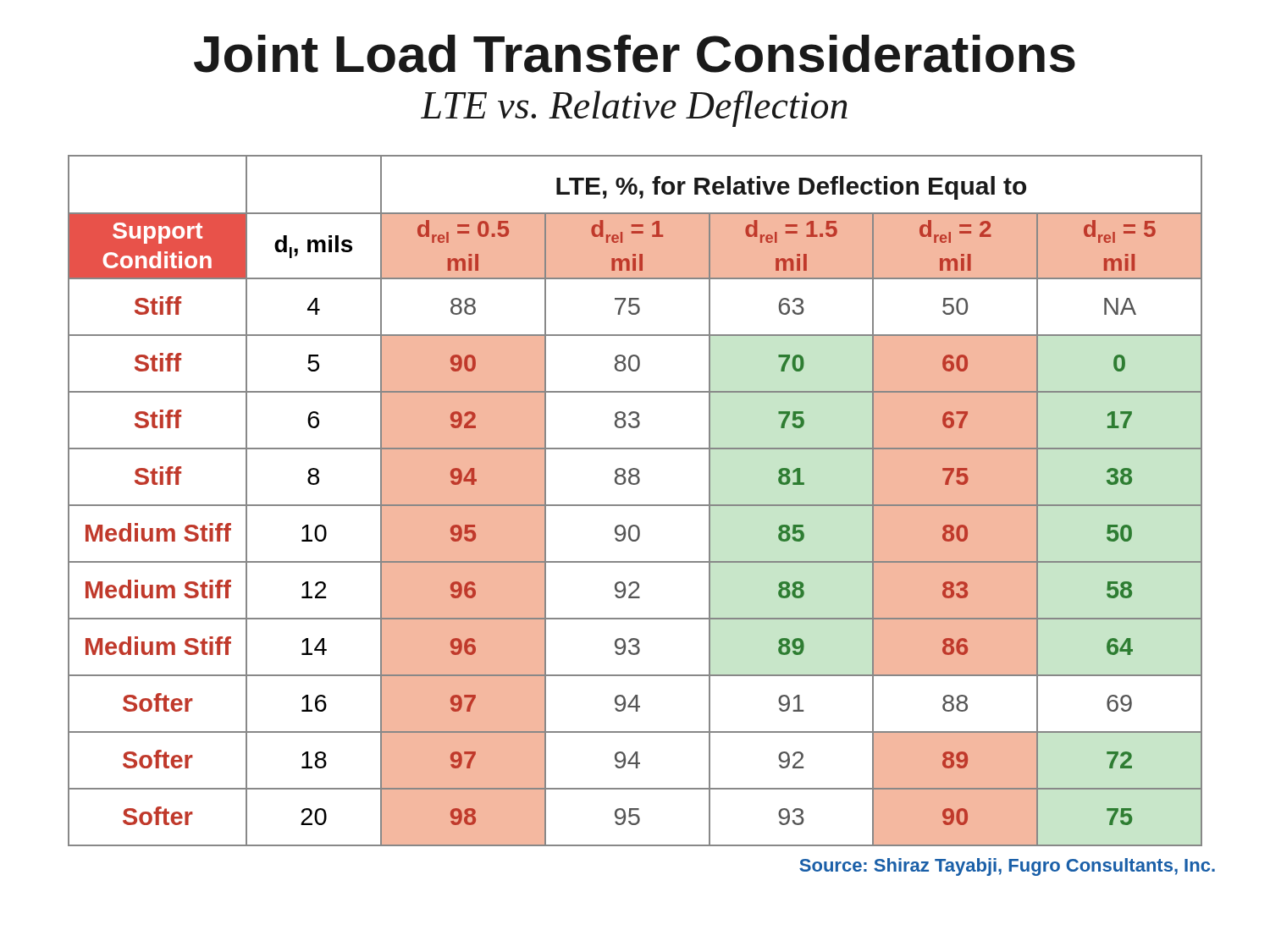Navigate to the element starting "Joint Load Transfer Considerations LTE"
Image resolution: width=1270 pixels, height=952 pixels.
click(x=635, y=77)
